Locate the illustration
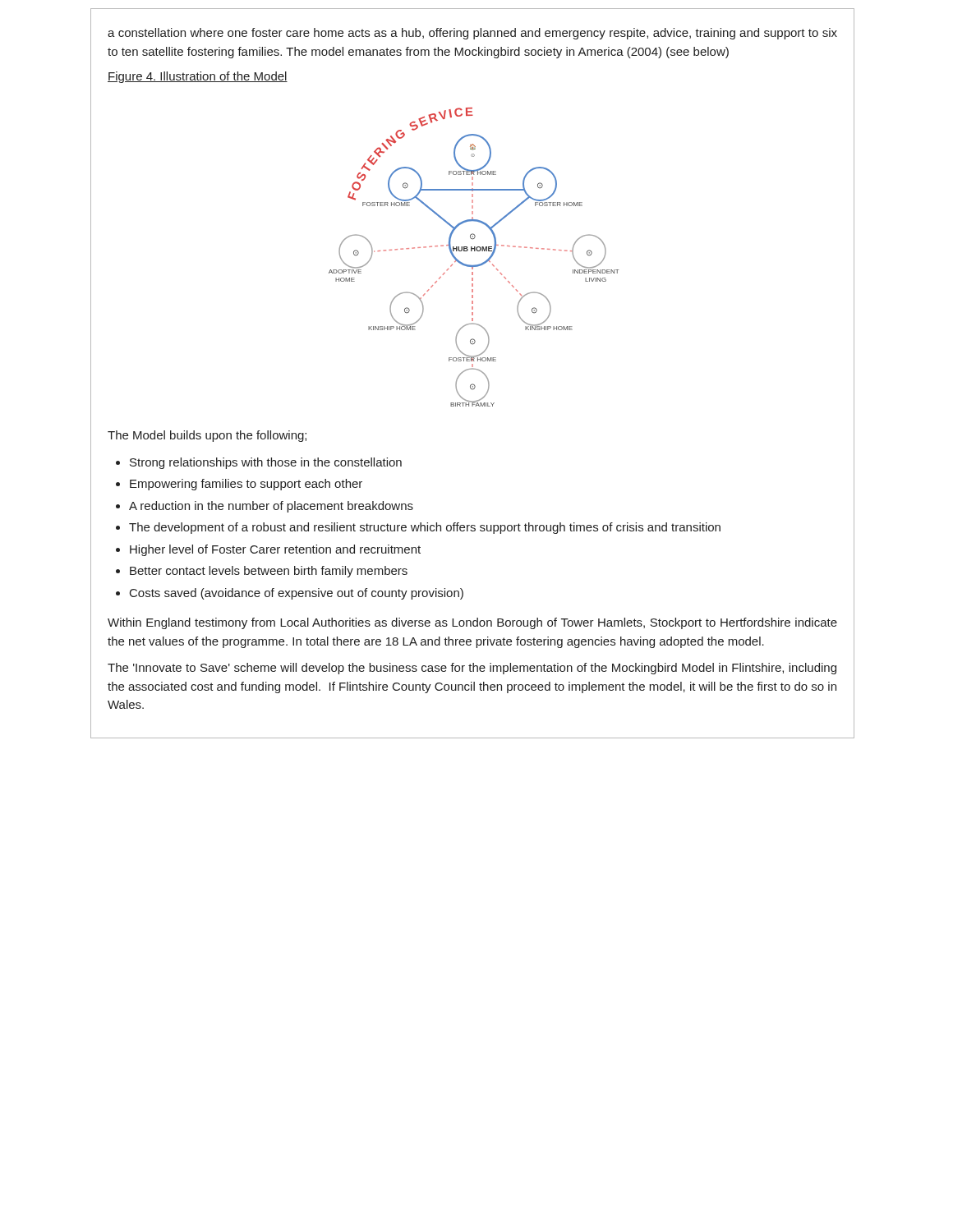The height and width of the screenshot is (1232, 953). coord(472,255)
